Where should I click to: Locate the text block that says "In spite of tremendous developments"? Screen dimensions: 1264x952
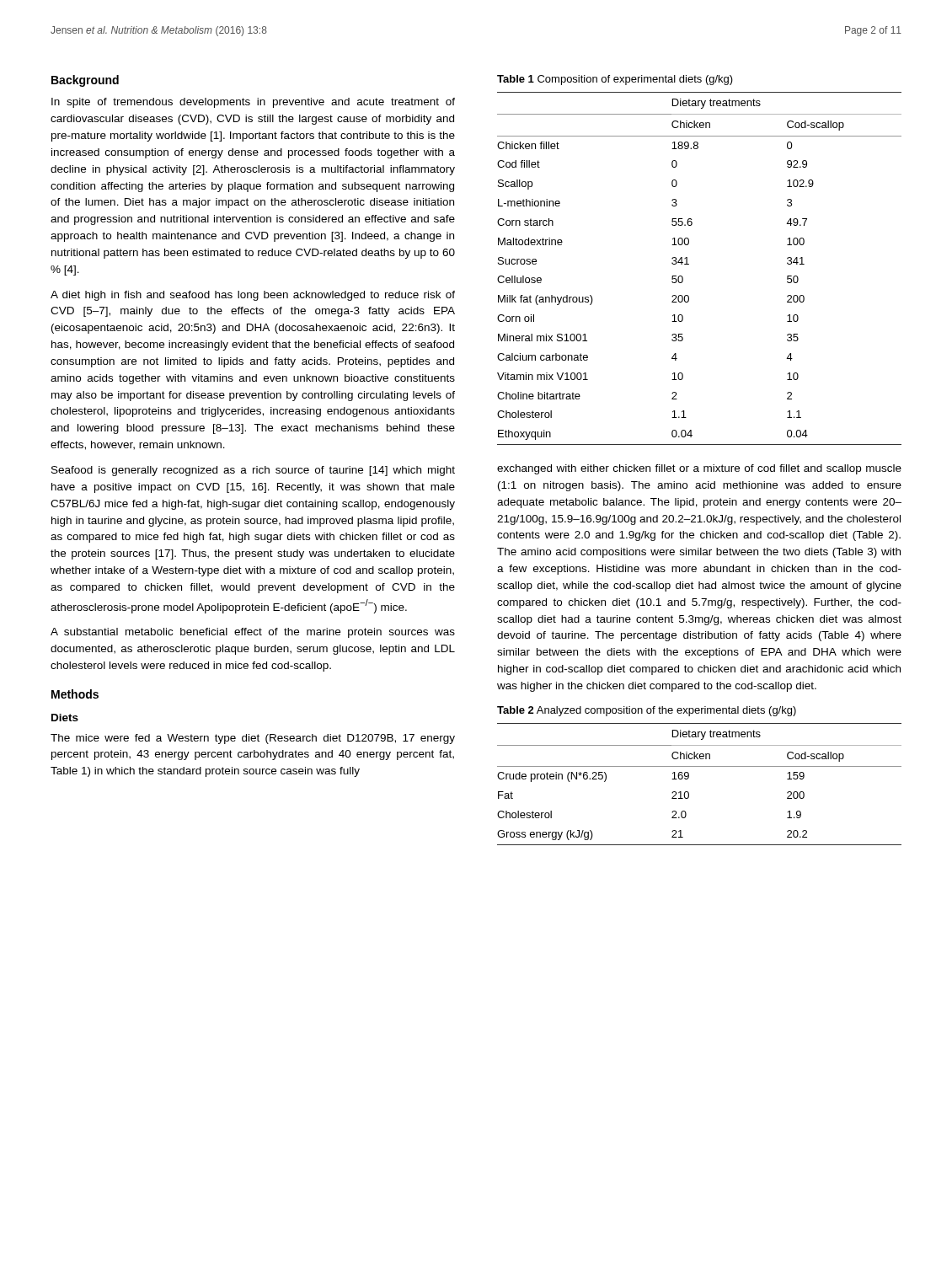(x=253, y=185)
